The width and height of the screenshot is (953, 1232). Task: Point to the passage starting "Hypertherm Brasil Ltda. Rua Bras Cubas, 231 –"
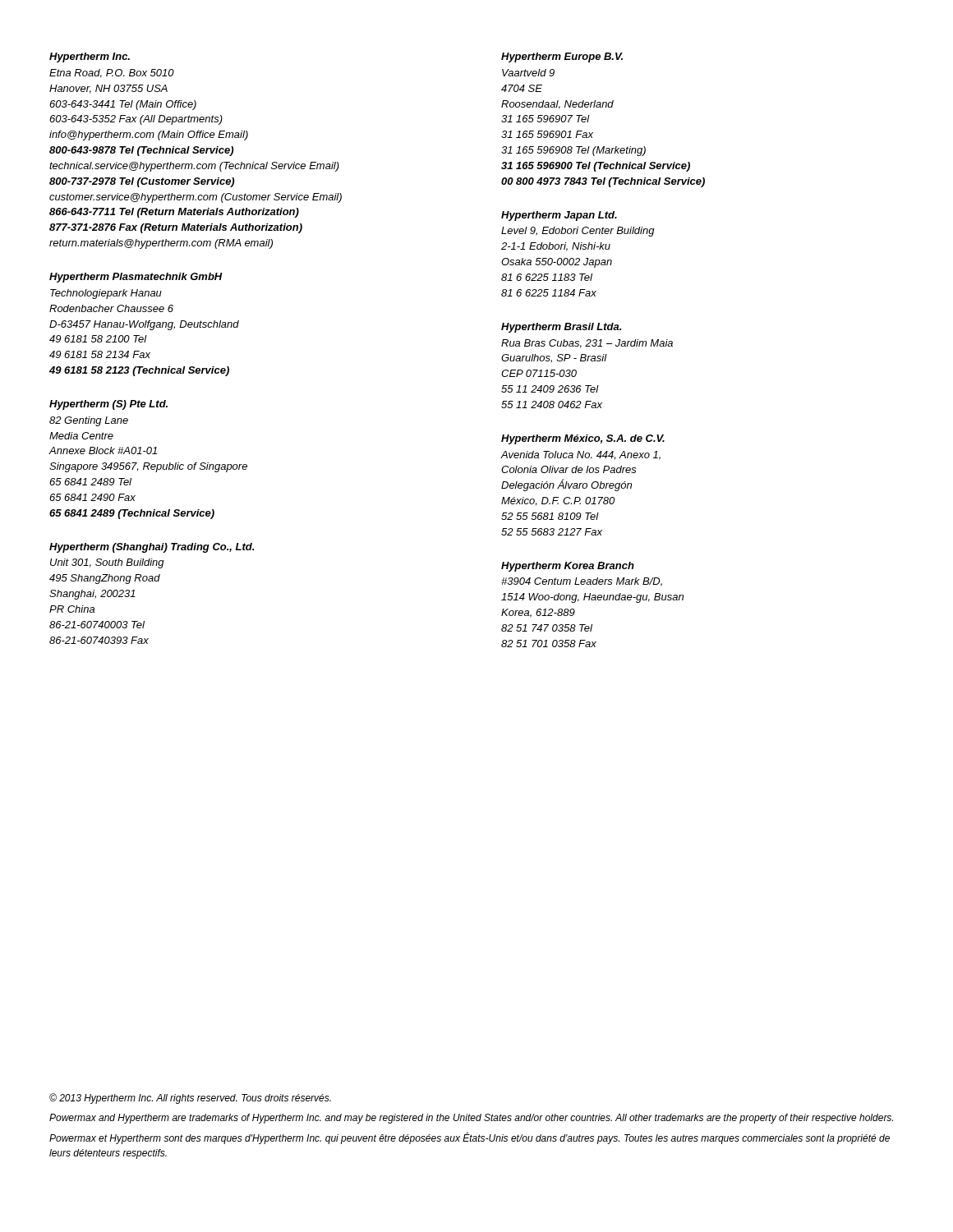(561, 328)
